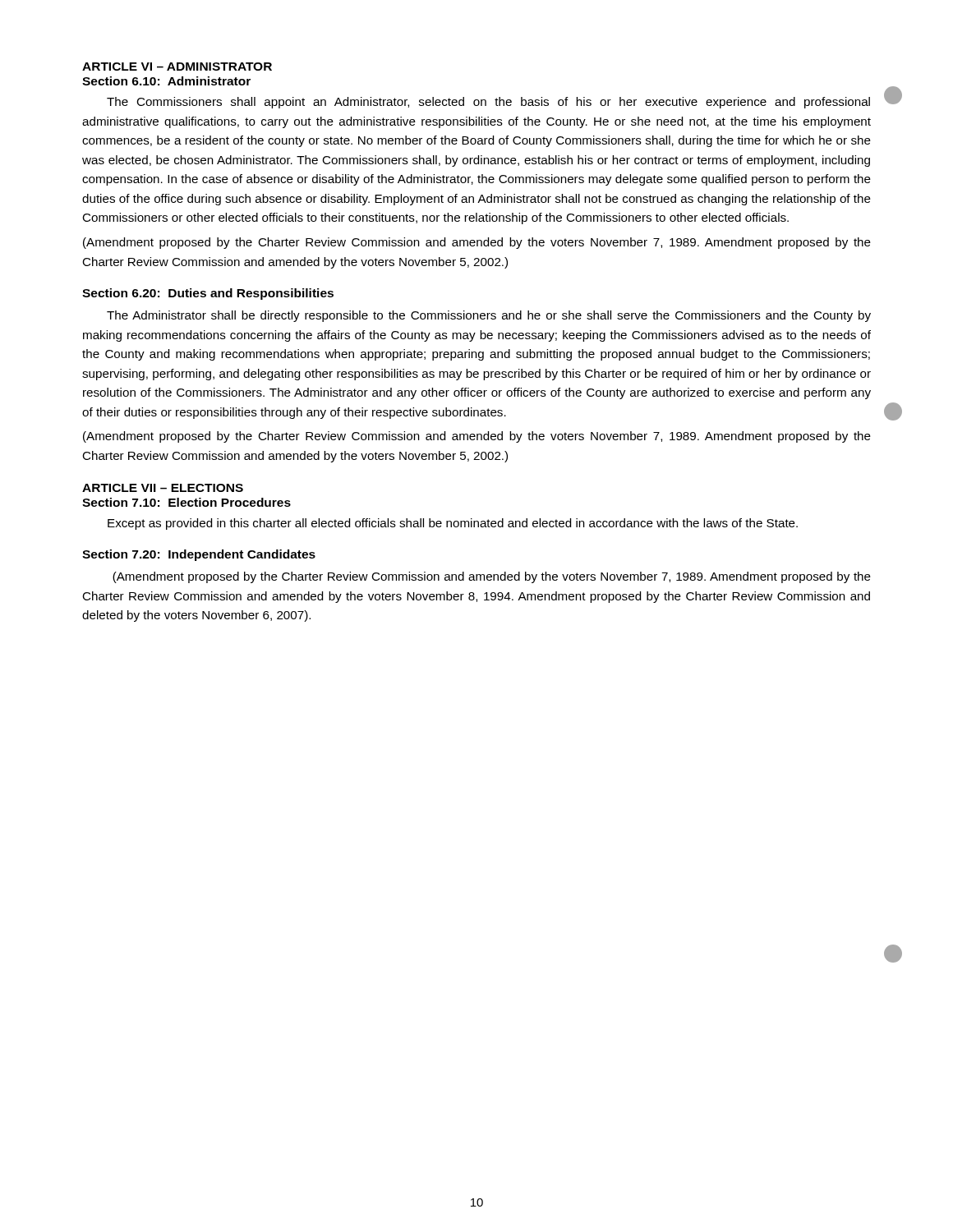The image size is (953, 1232).
Task: Find the block on this page that starts "The Administrator shall be"
Action: (x=476, y=363)
